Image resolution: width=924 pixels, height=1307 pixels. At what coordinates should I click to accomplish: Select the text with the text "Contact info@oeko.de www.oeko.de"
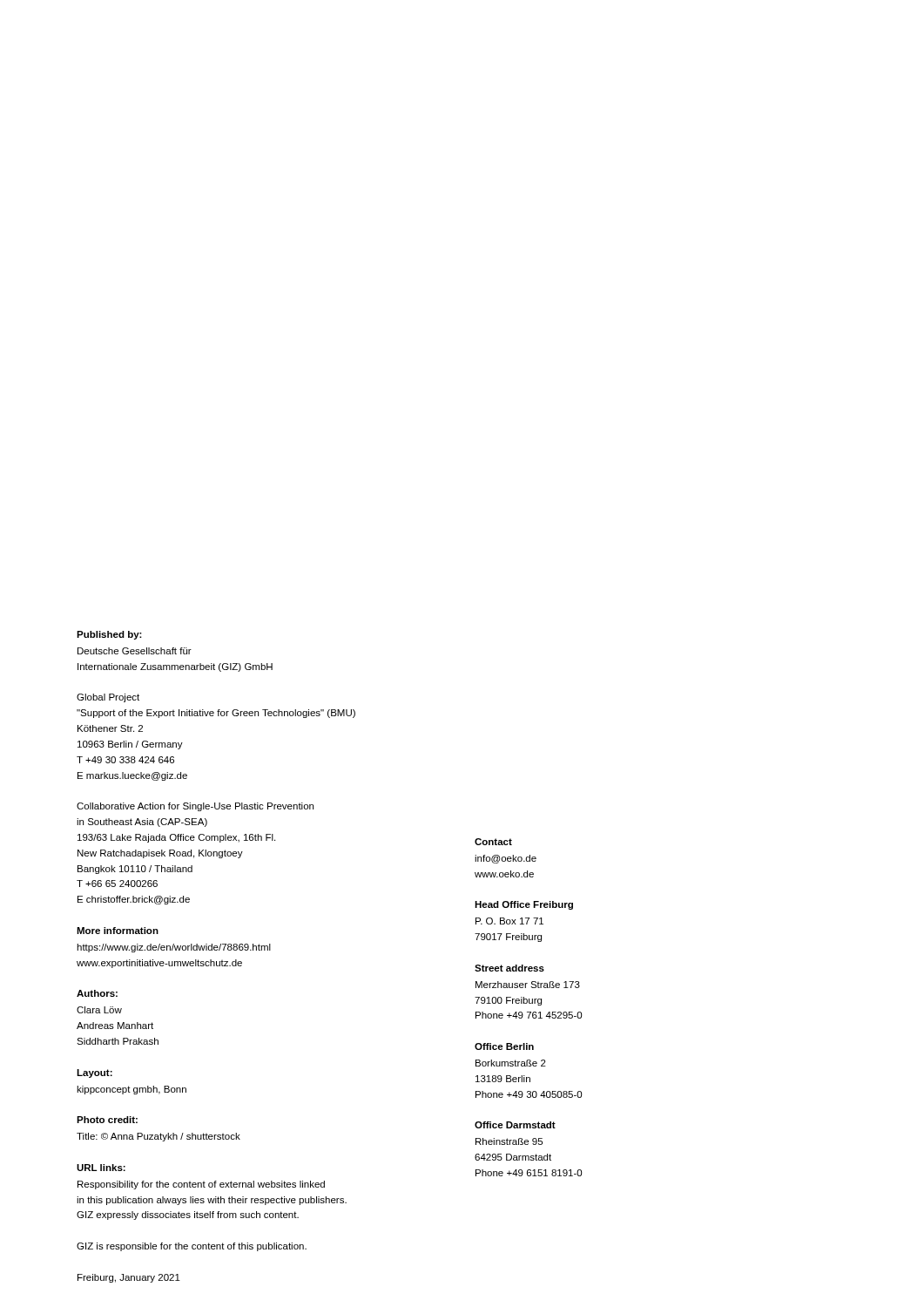493,842
